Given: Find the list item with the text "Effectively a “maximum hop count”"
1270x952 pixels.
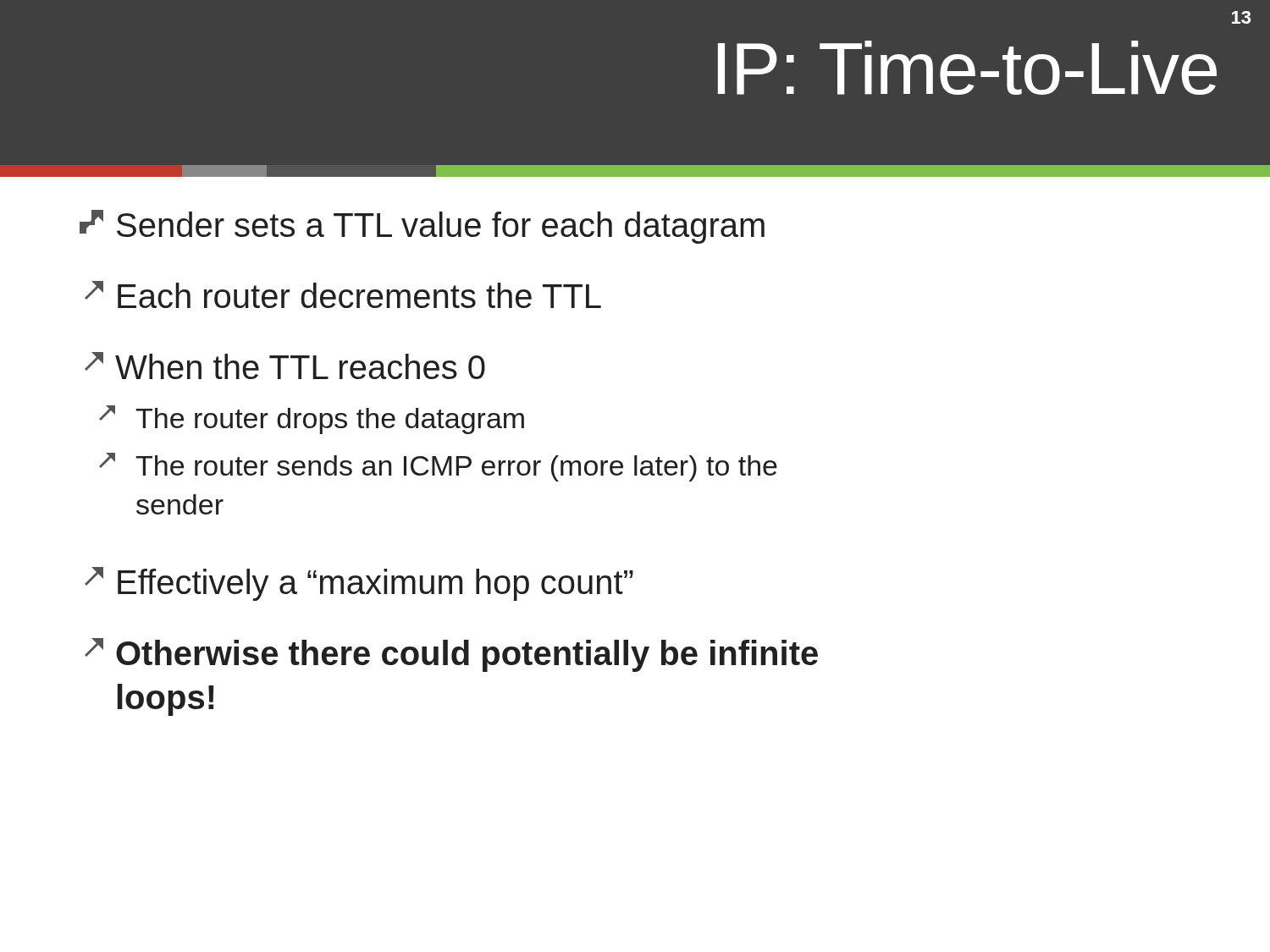Looking at the screenshot, I should click(x=355, y=582).
